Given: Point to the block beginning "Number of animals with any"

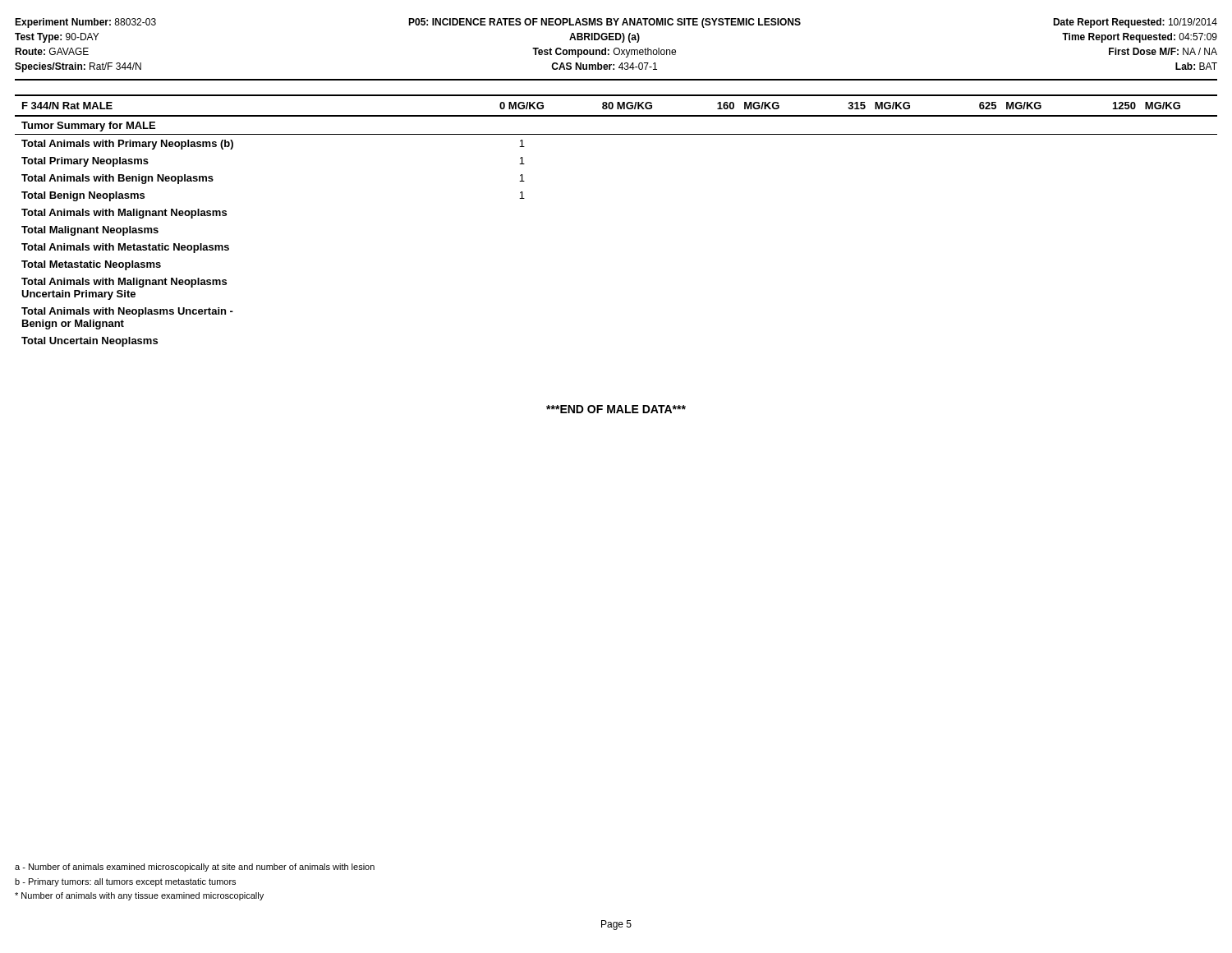Looking at the screenshot, I should 139,896.
